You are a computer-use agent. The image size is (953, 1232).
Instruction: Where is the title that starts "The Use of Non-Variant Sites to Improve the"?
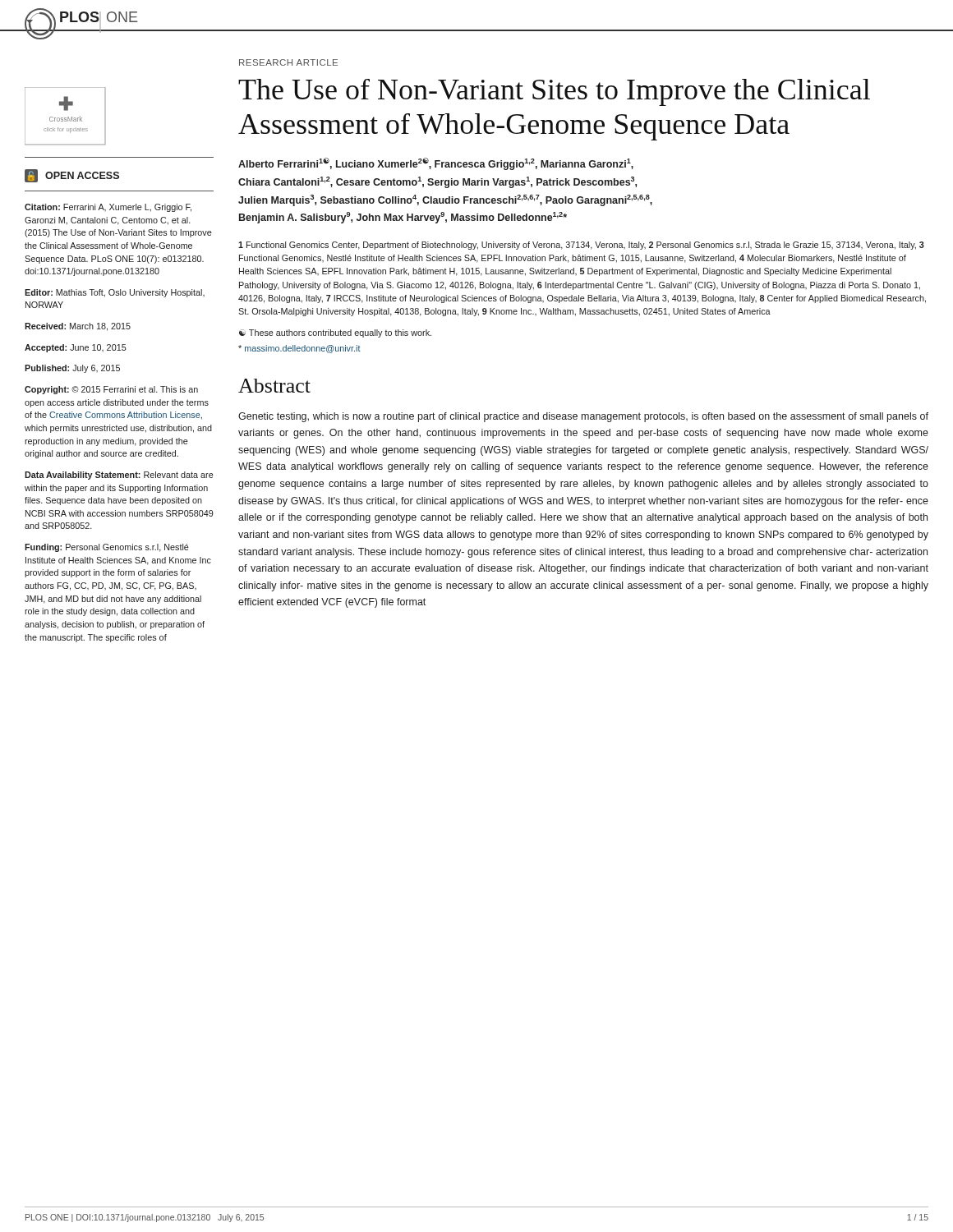point(554,107)
